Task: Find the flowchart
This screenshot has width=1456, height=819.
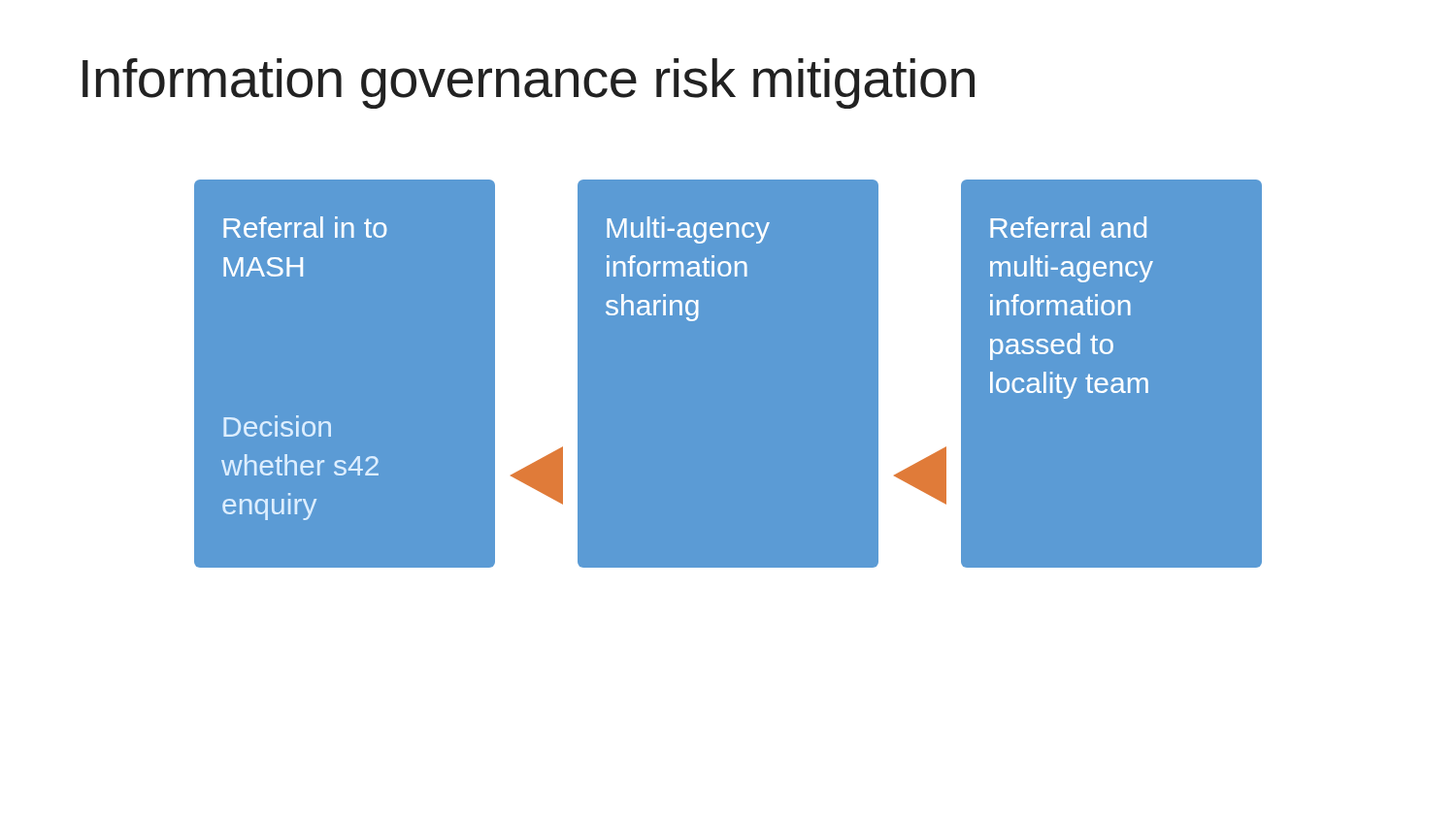Action: [x=728, y=383]
